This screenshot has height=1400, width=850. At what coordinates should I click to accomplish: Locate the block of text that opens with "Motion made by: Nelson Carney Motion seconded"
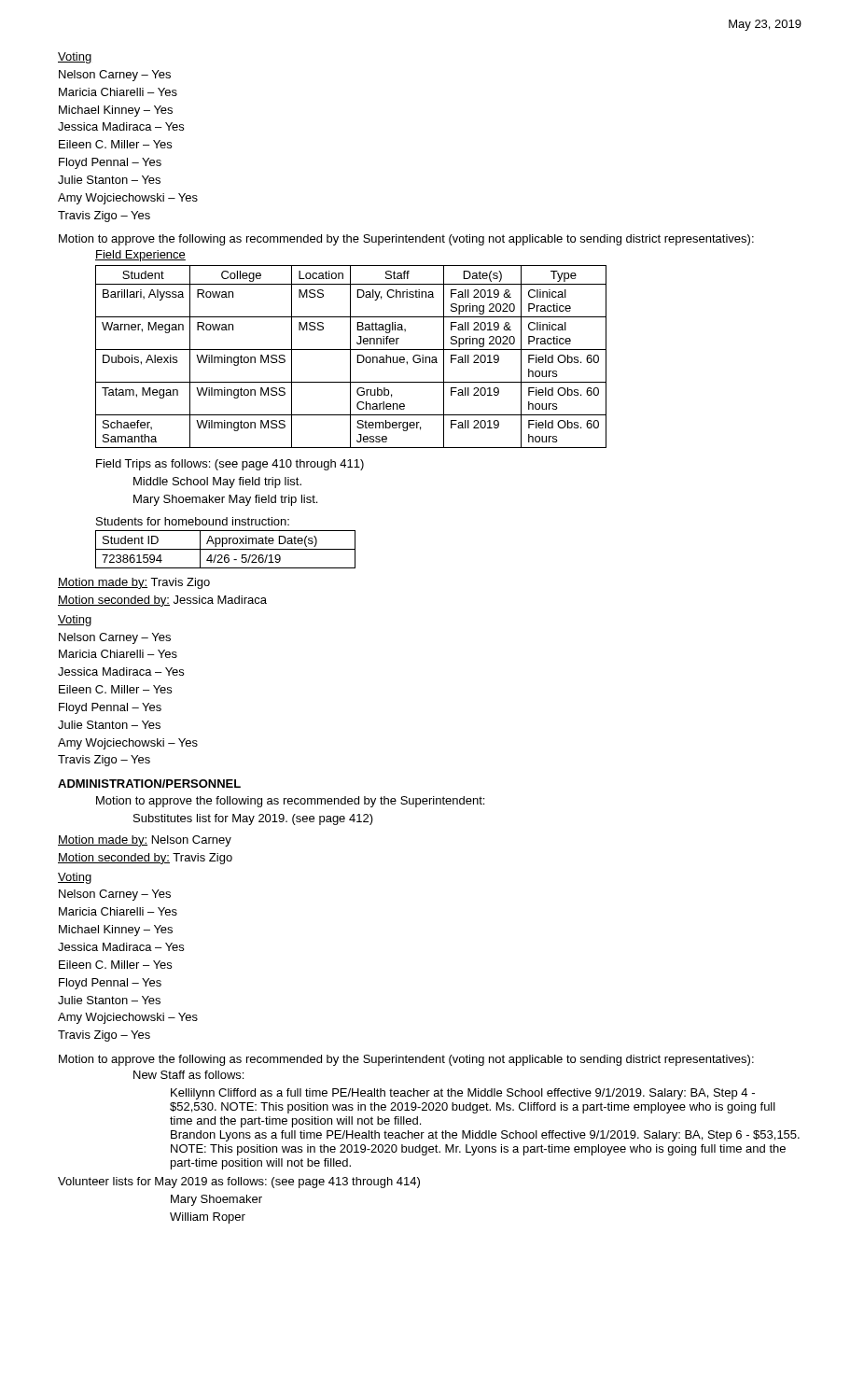[x=145, y=841]
